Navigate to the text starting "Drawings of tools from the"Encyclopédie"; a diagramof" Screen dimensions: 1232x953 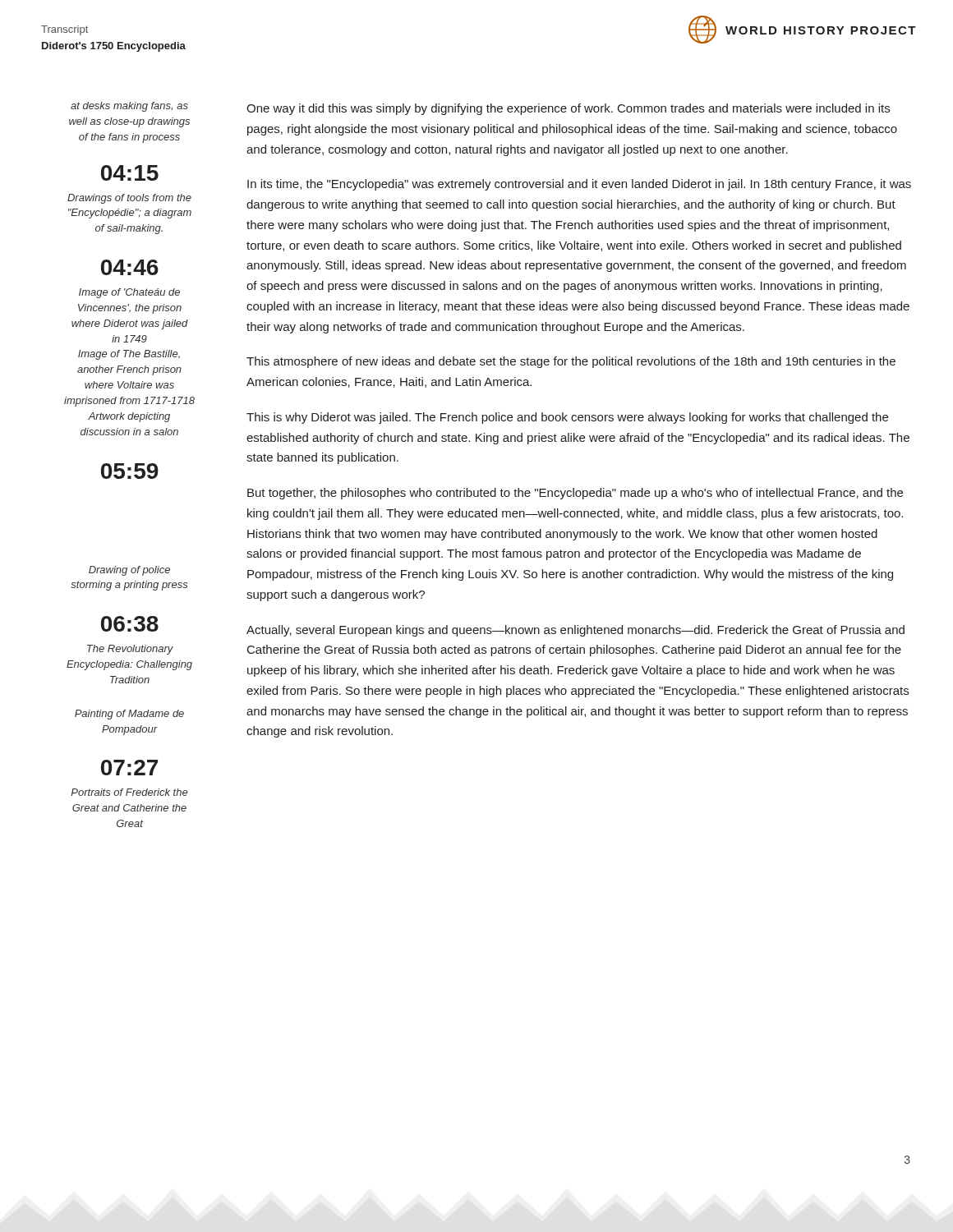pyautogui.click(x=129, y=213)
